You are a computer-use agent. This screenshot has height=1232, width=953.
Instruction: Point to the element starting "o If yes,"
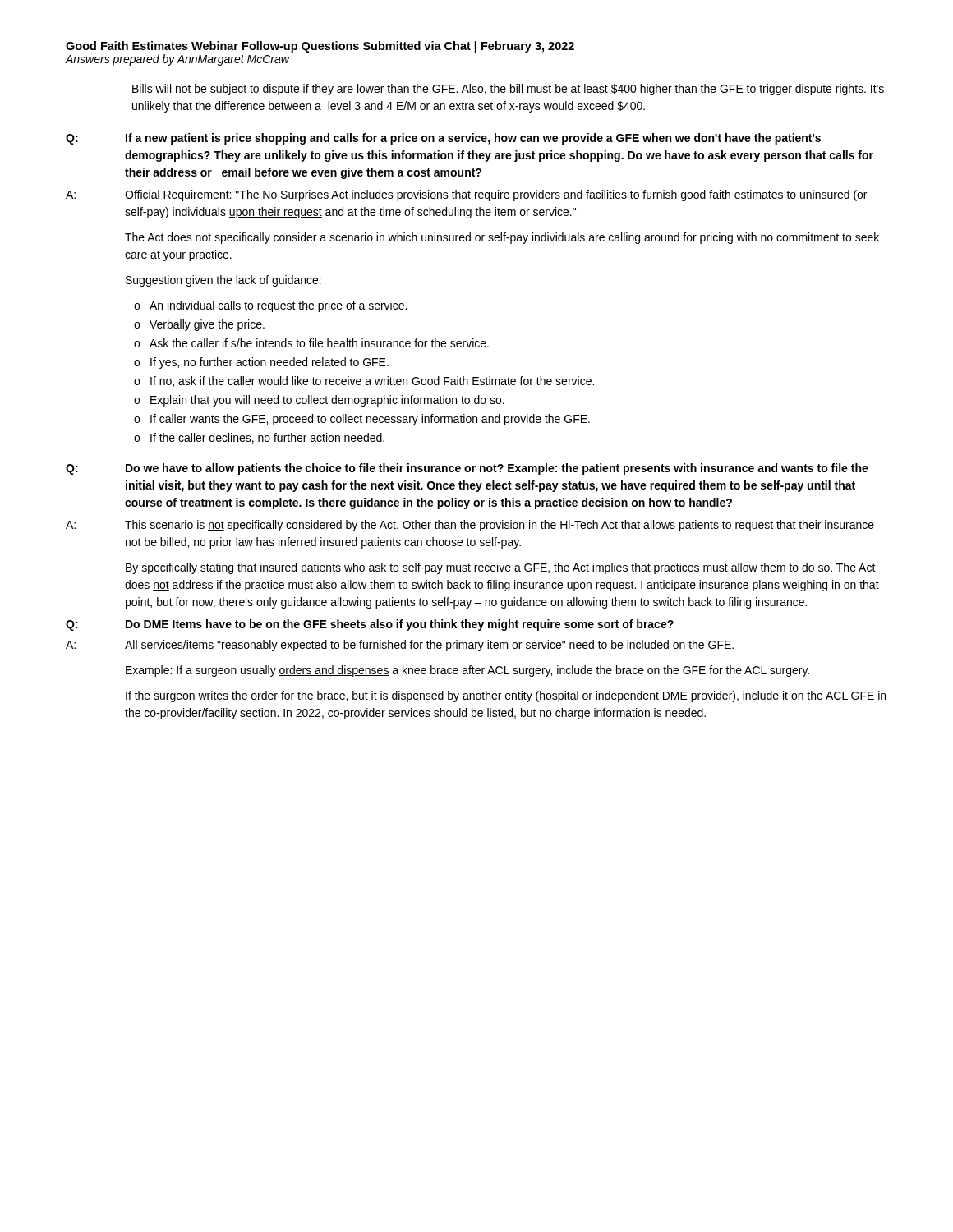pyautogui.click(x=261, y=363)
